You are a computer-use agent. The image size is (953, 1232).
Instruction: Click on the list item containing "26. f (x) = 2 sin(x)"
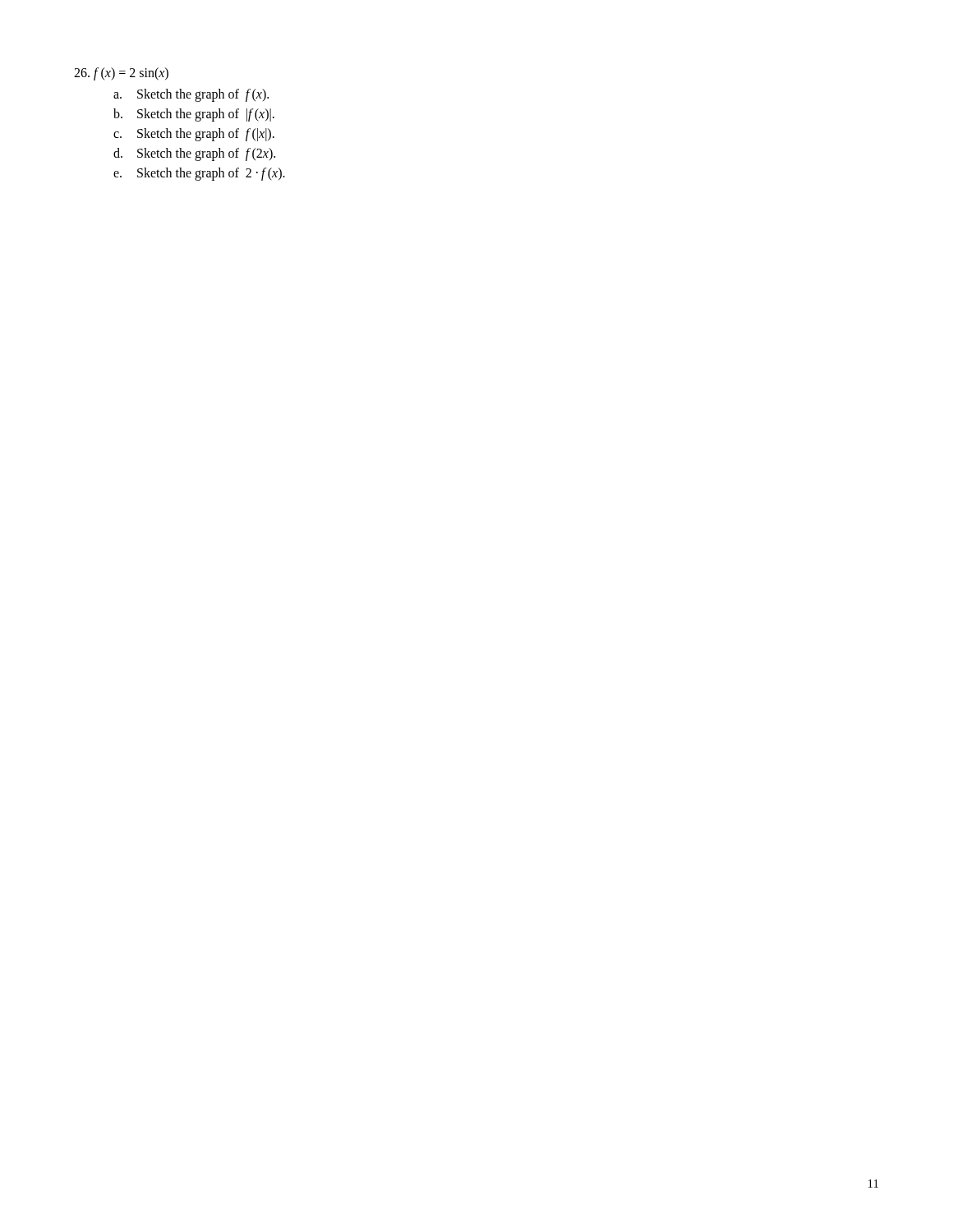121,73
